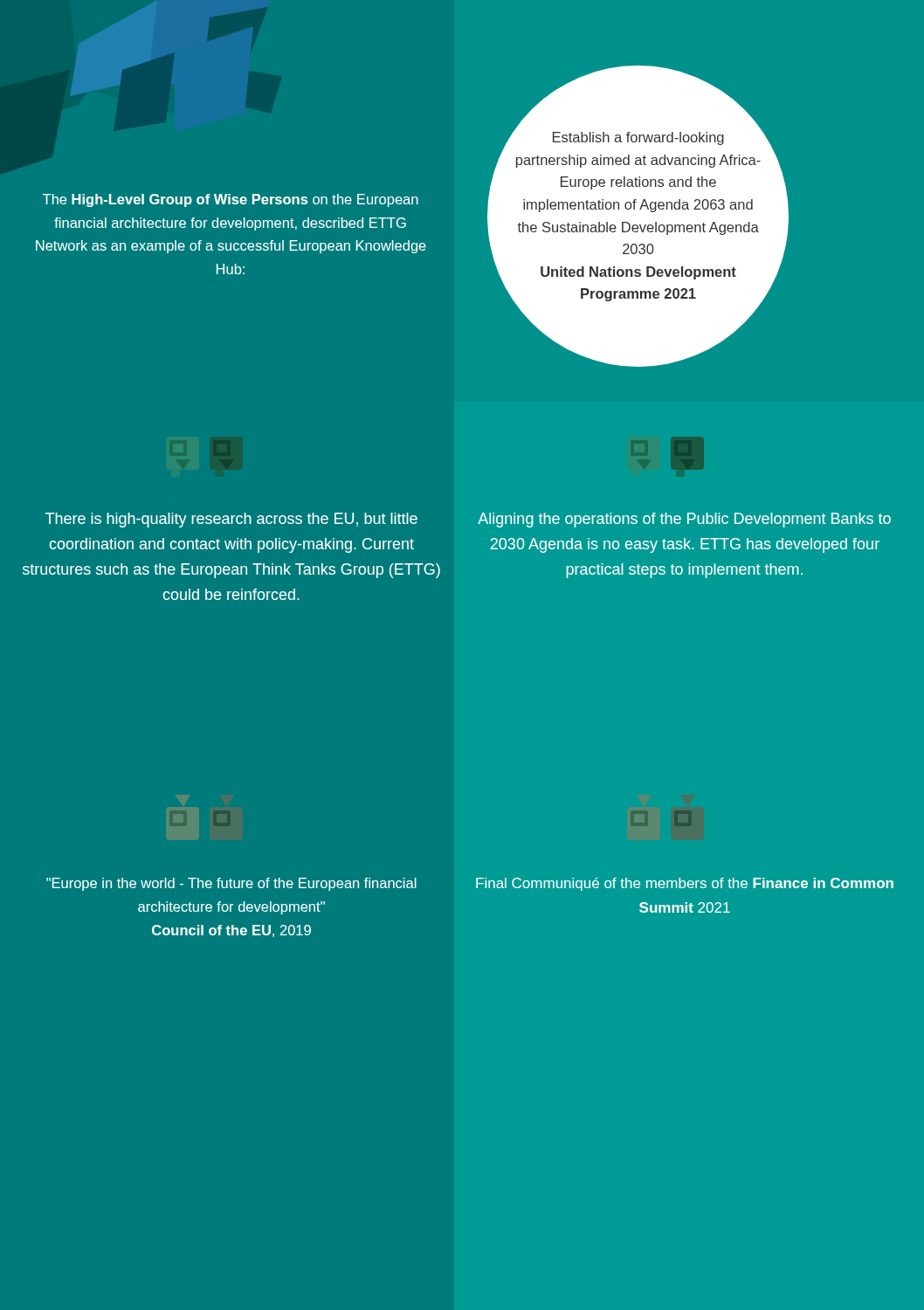Click the passage that begins "Aligning the operations of the Public Development Banks"
Screen dimensions: 1310x924
[x=685, y=544]
